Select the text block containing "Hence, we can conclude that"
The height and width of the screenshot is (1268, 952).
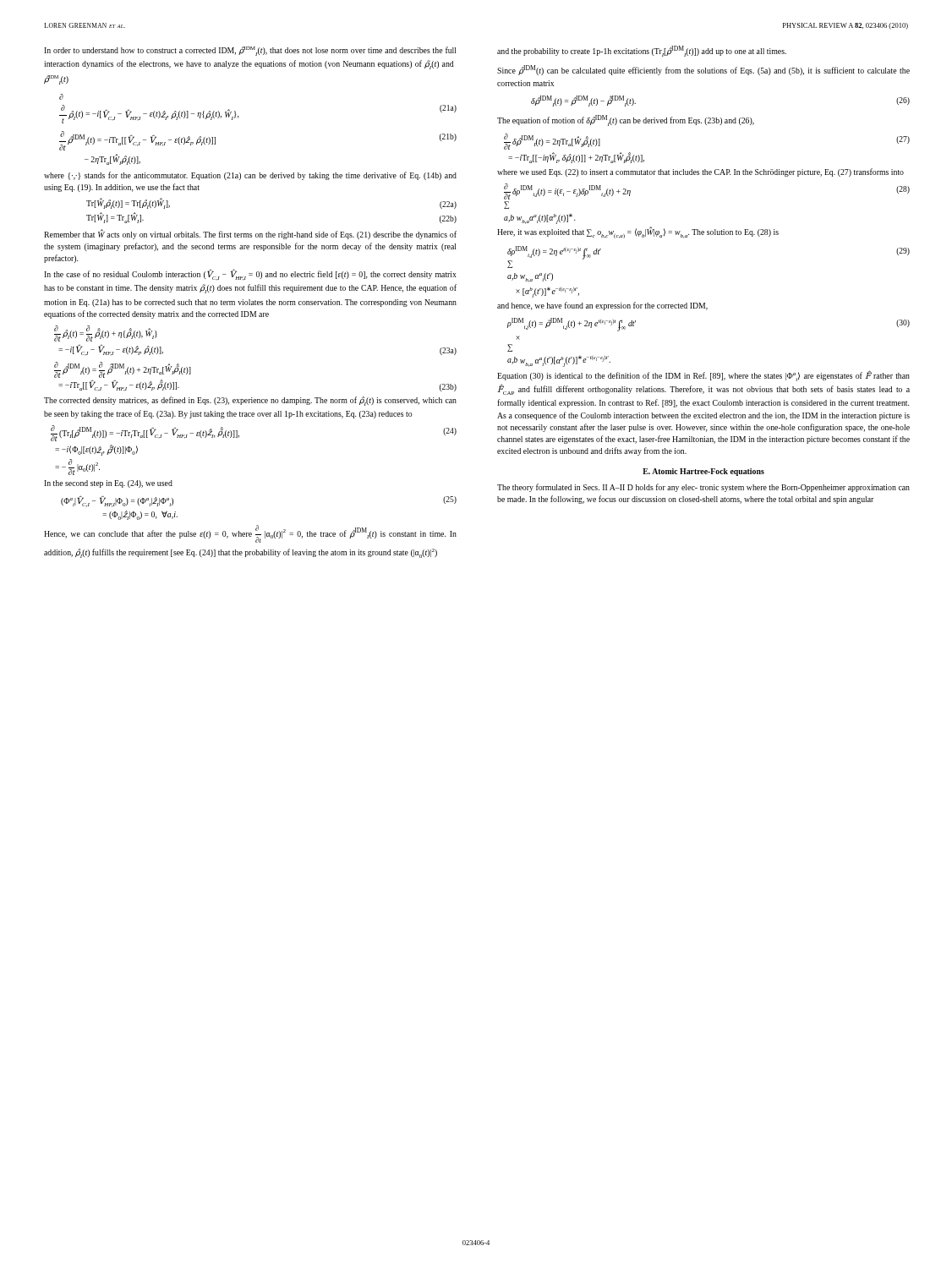(x=250, y=542)
